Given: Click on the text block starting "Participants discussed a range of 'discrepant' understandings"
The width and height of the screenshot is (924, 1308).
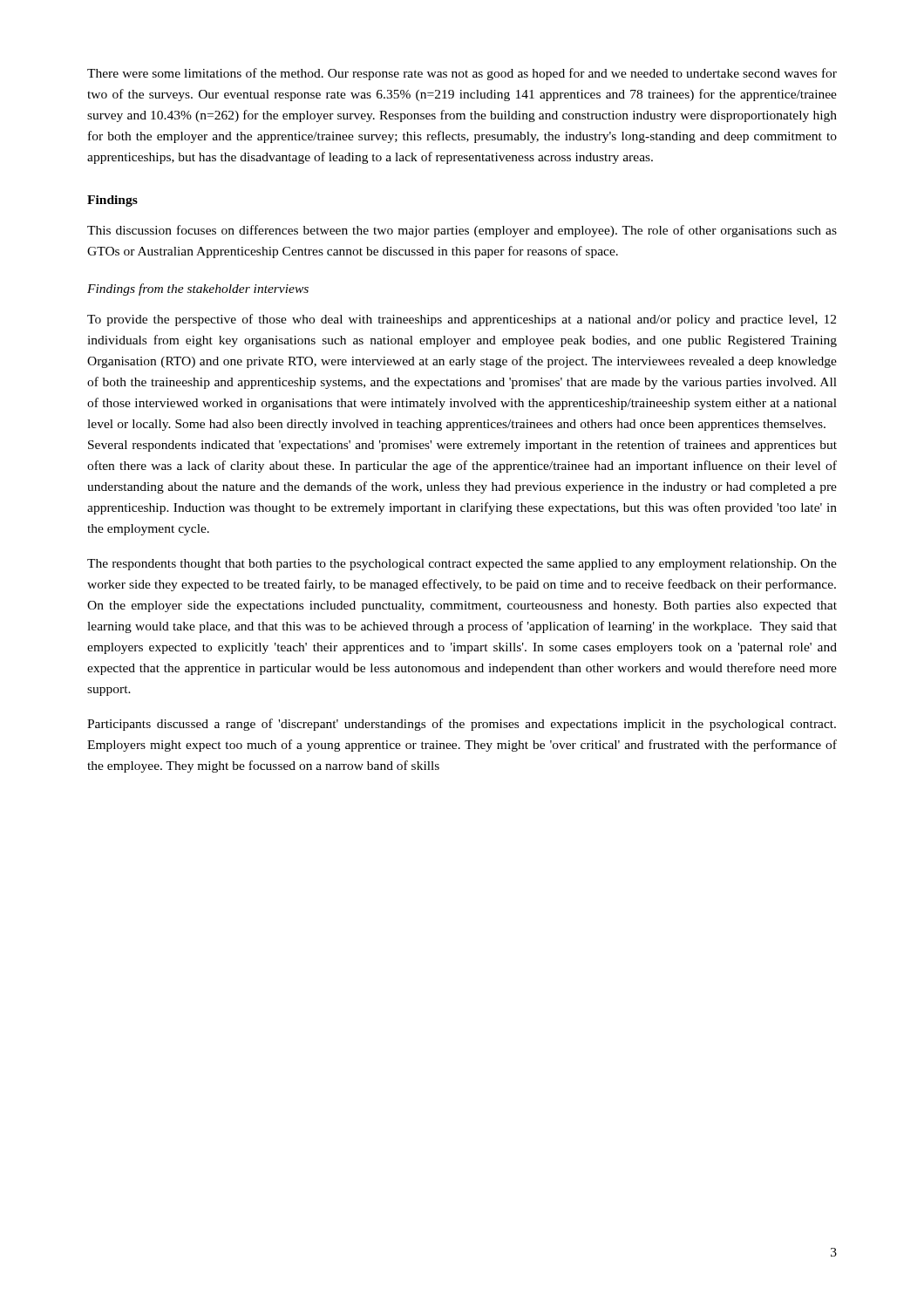Looking at the screenshot, I should [x=462, y=745].
